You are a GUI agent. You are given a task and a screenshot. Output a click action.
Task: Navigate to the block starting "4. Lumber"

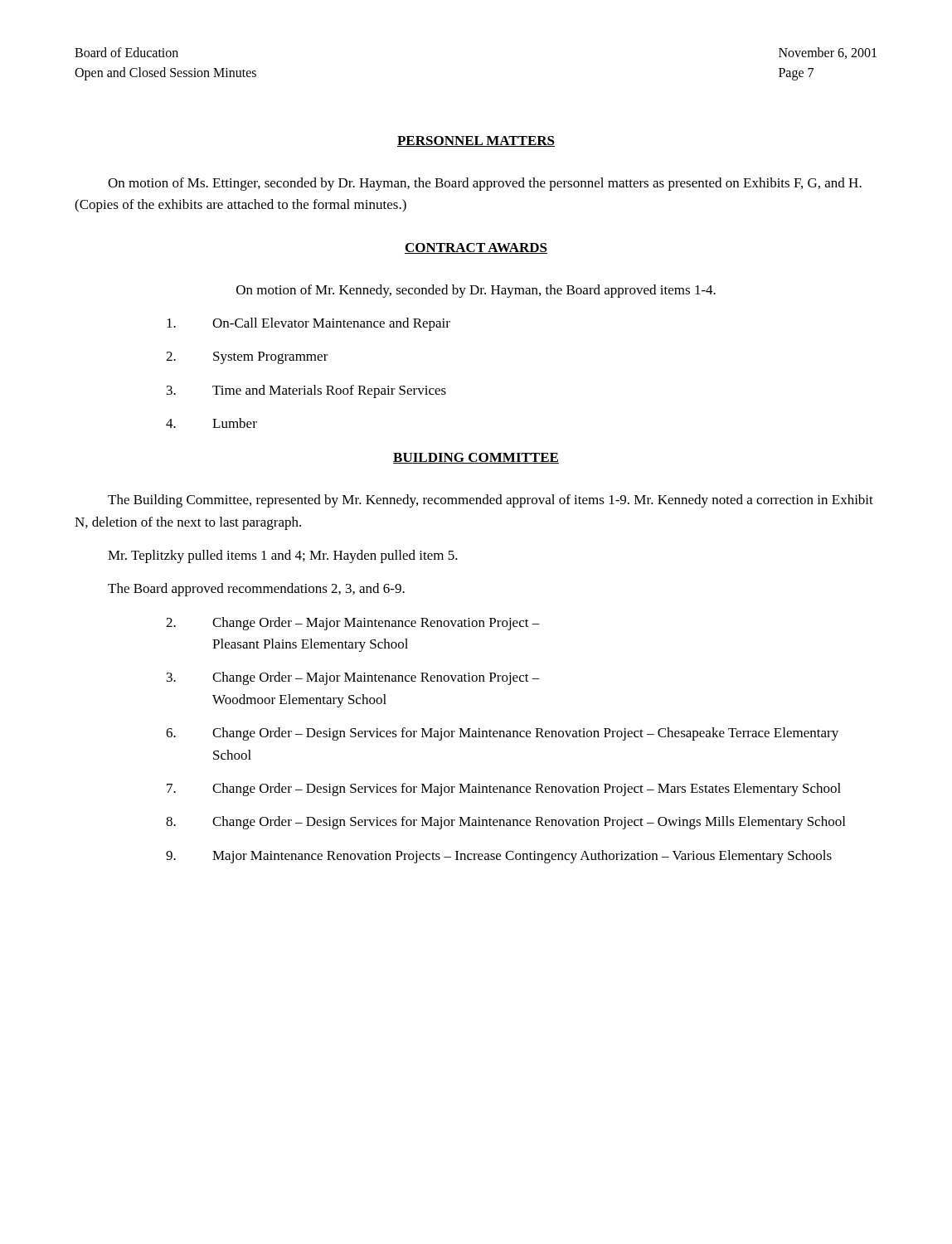click(211, 423)
